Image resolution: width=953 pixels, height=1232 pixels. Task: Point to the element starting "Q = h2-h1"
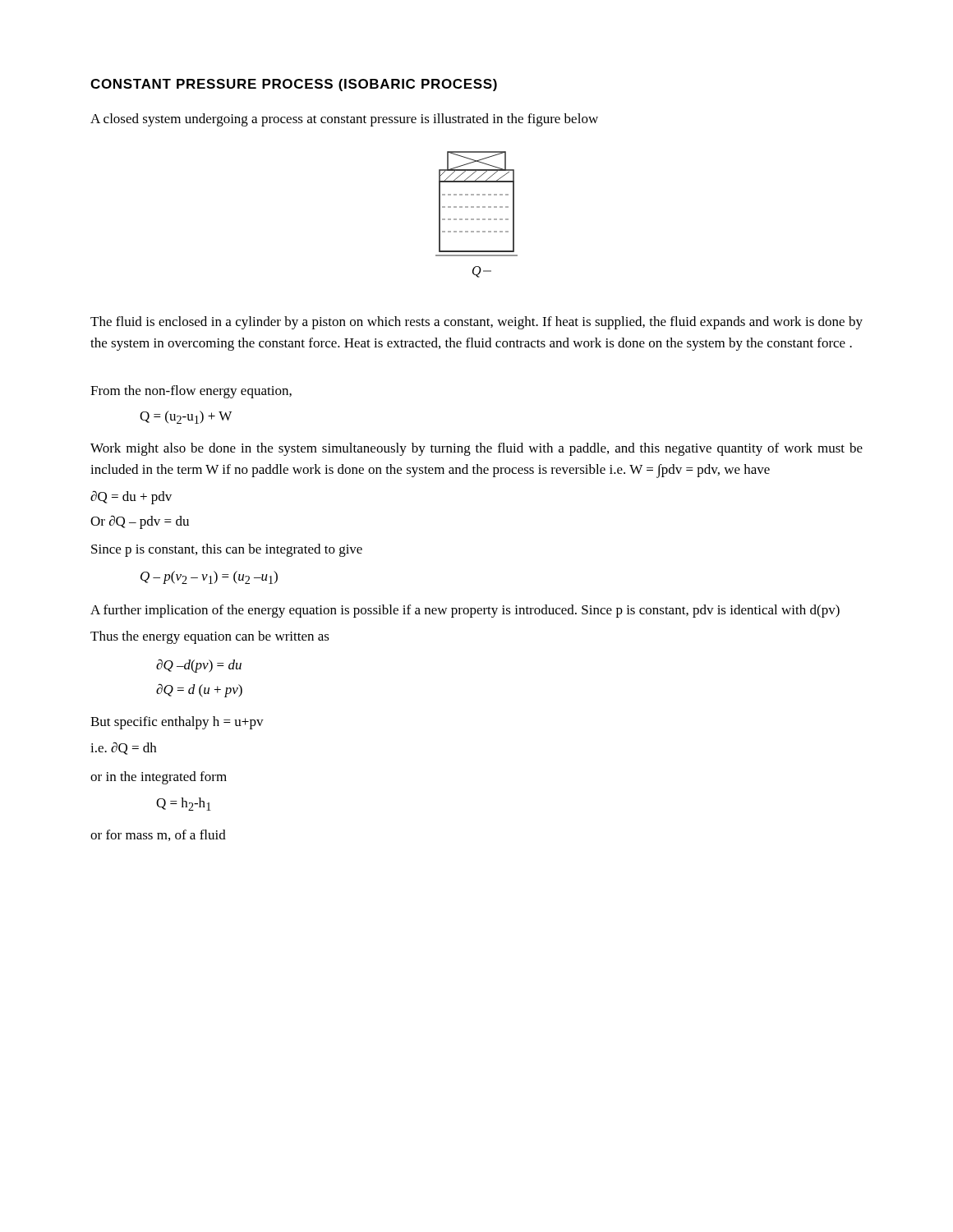click(184, 804)
